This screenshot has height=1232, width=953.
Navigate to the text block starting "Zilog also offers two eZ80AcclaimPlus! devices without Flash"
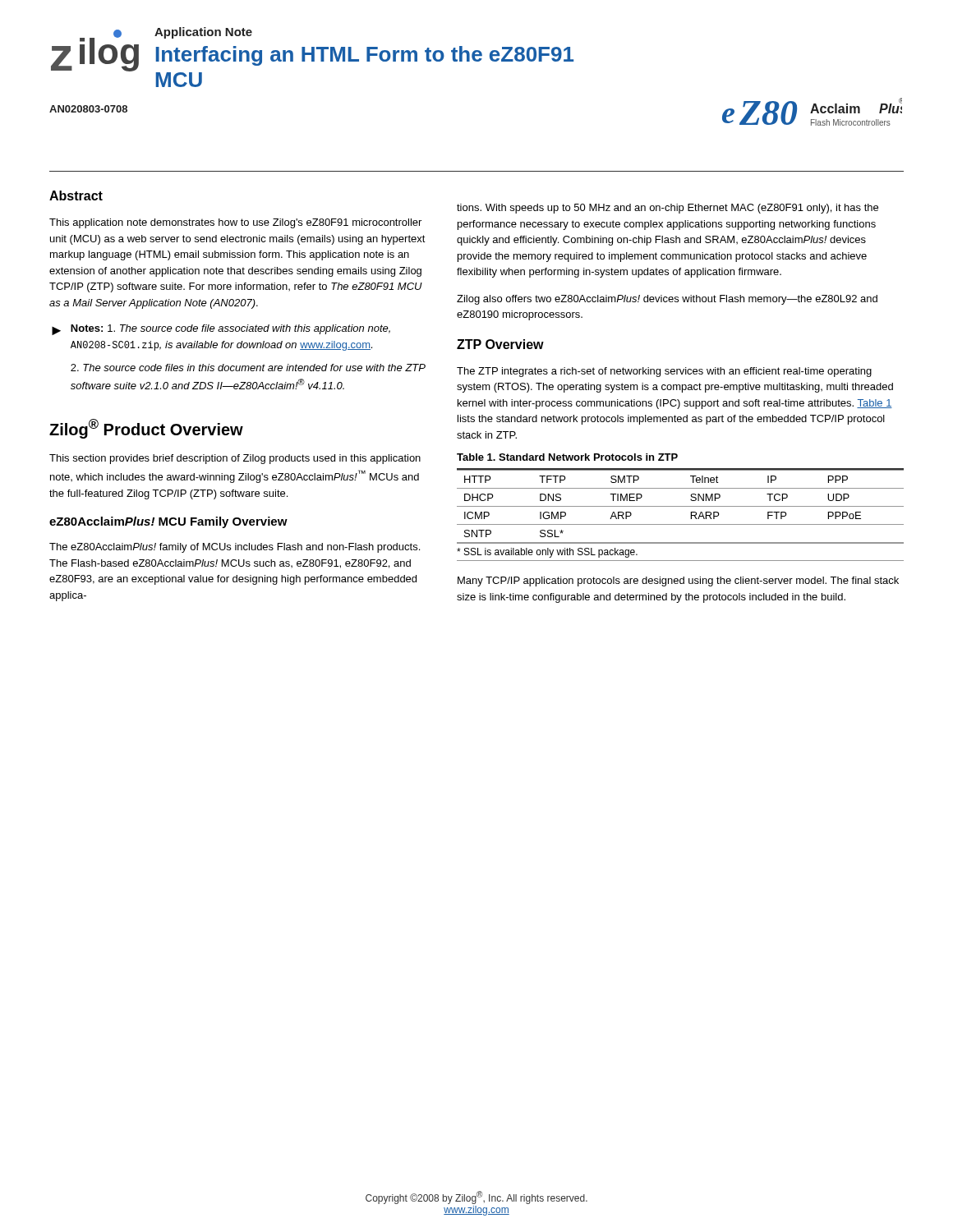pos(680,306)
